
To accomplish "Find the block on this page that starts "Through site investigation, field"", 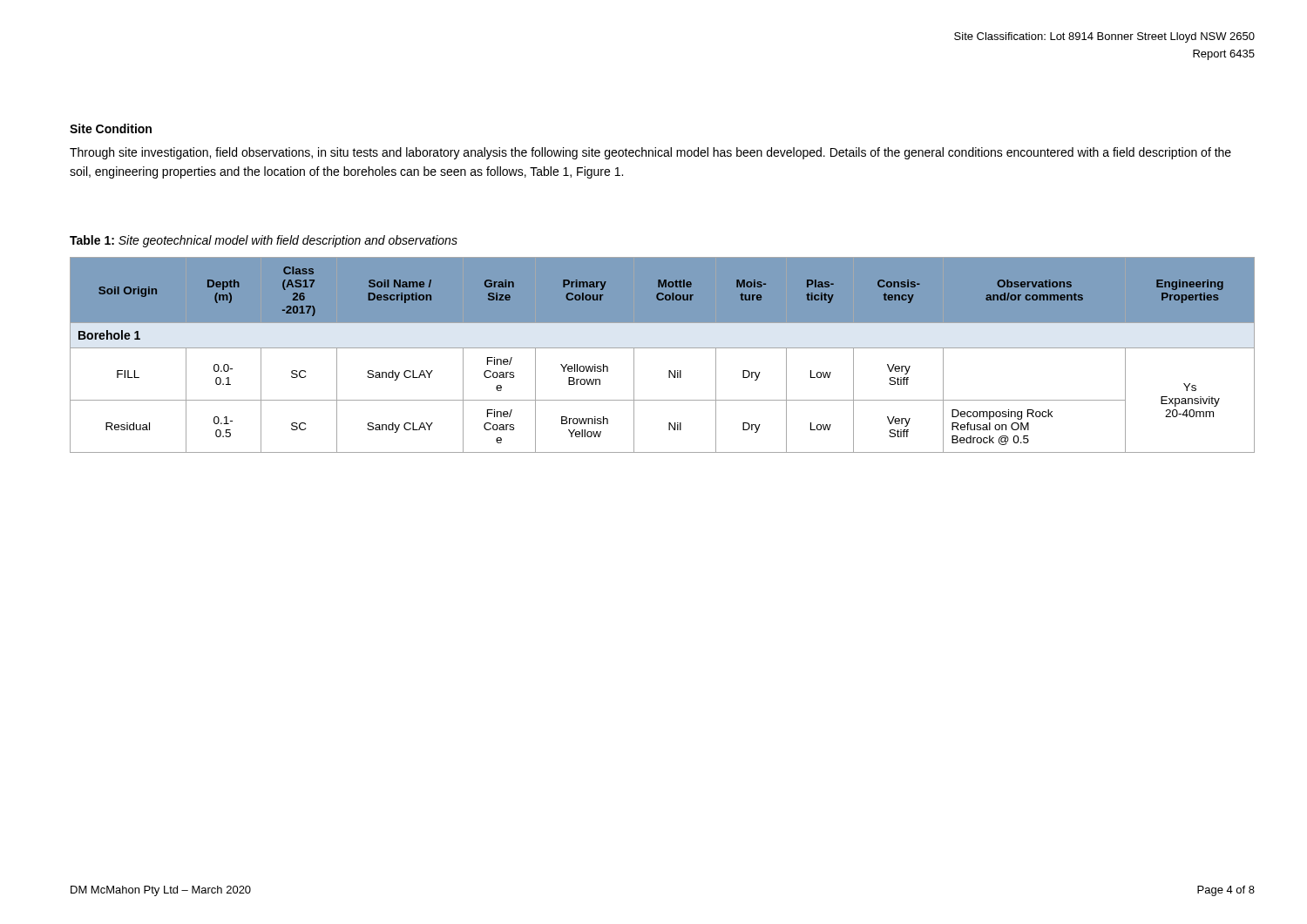I will click(x=650, y=162).
